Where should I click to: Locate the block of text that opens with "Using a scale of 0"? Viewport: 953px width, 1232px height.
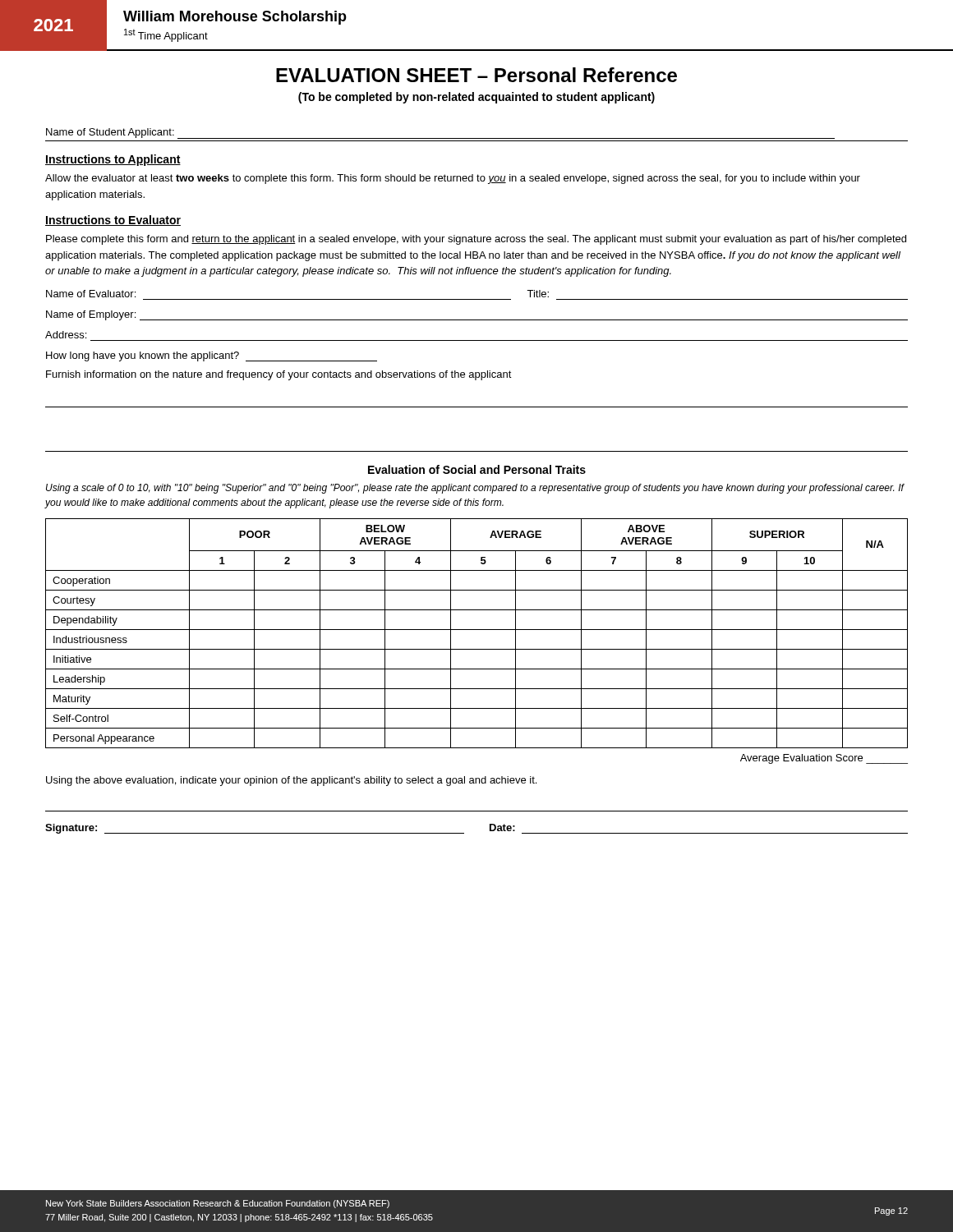pos(474,495)
